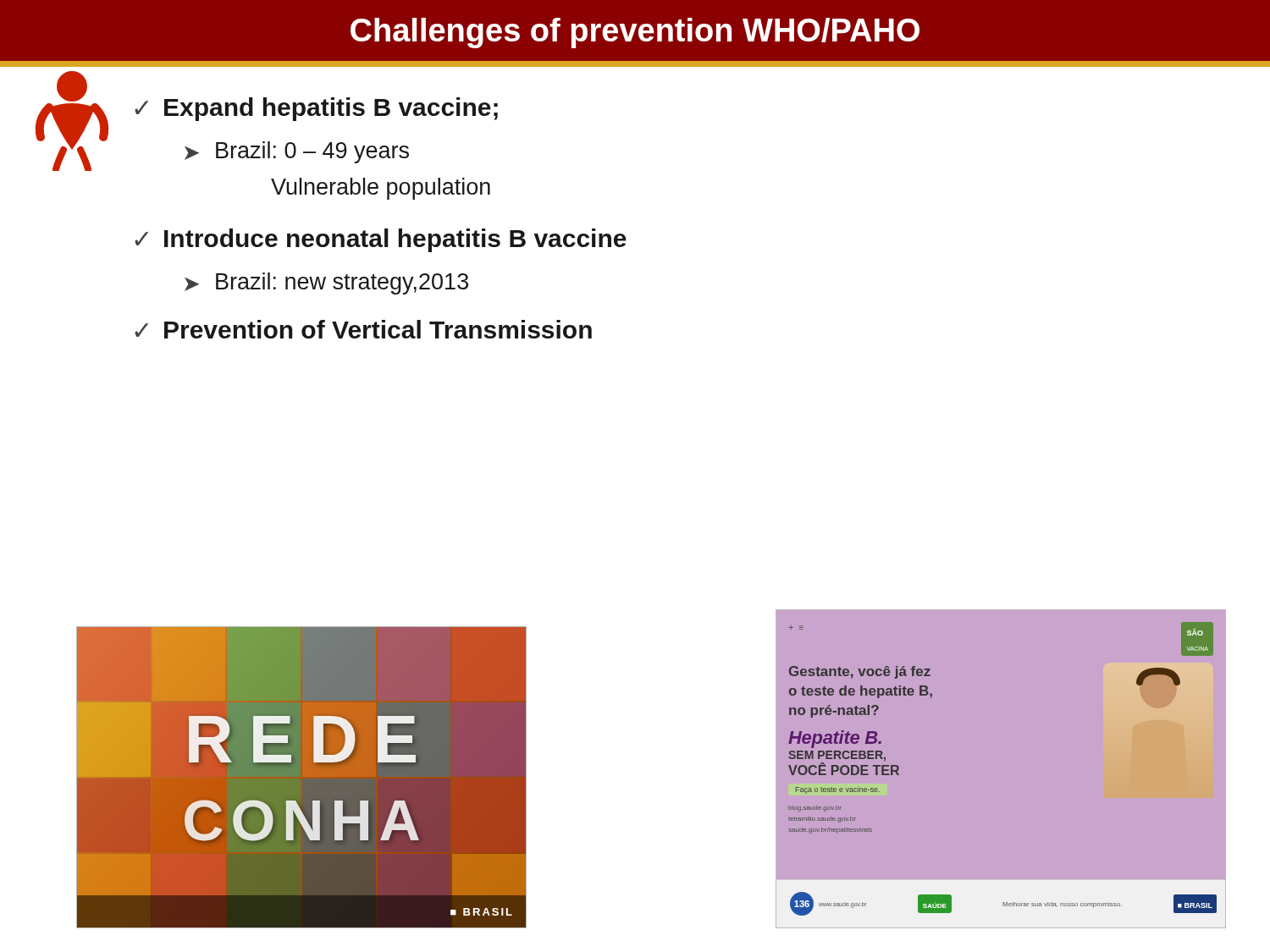Locate the block starting "Vulnerable population"

[381, 187]
